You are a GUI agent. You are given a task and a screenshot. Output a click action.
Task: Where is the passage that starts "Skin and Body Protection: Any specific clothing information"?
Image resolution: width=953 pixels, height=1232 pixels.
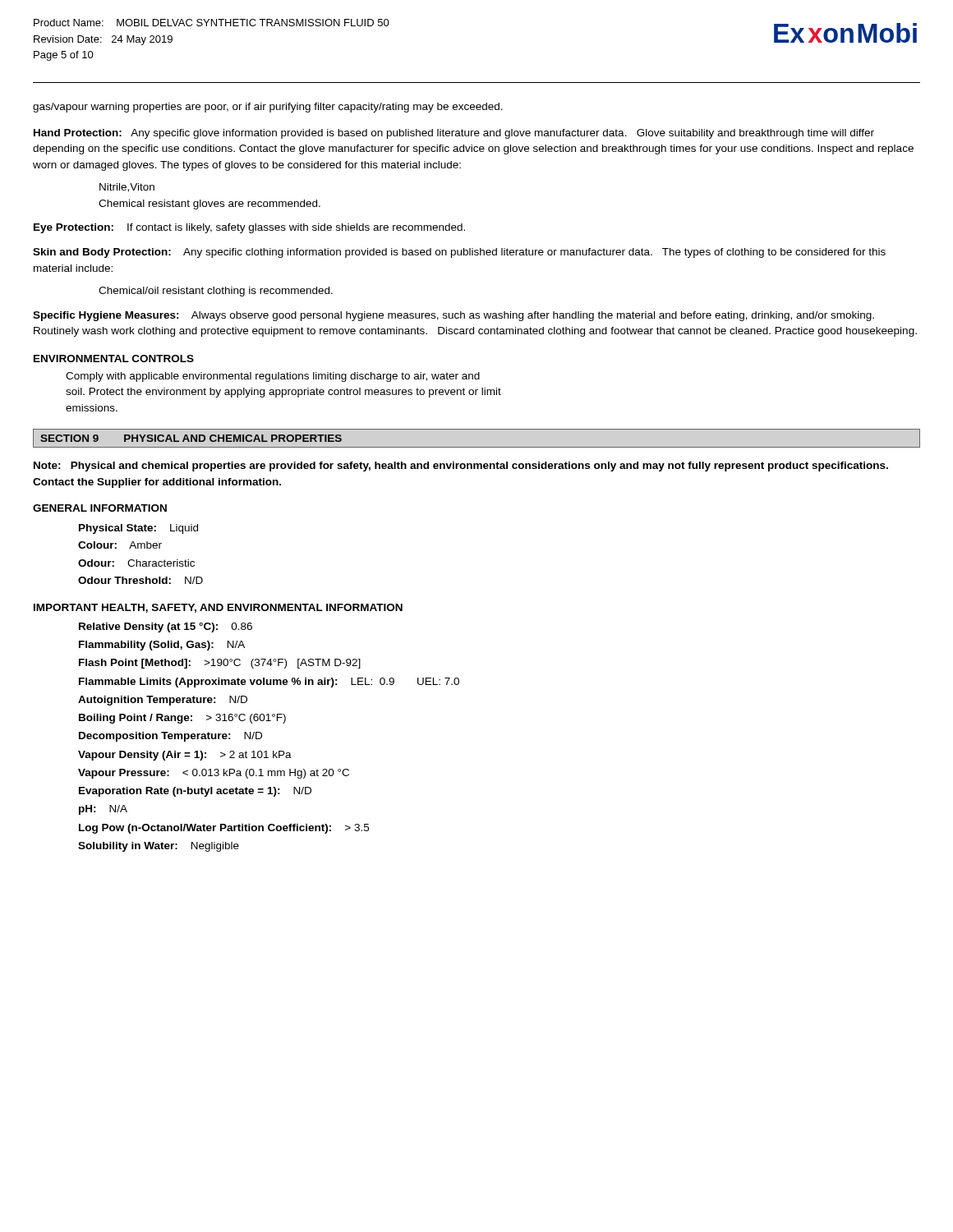(x=459, y=253)
